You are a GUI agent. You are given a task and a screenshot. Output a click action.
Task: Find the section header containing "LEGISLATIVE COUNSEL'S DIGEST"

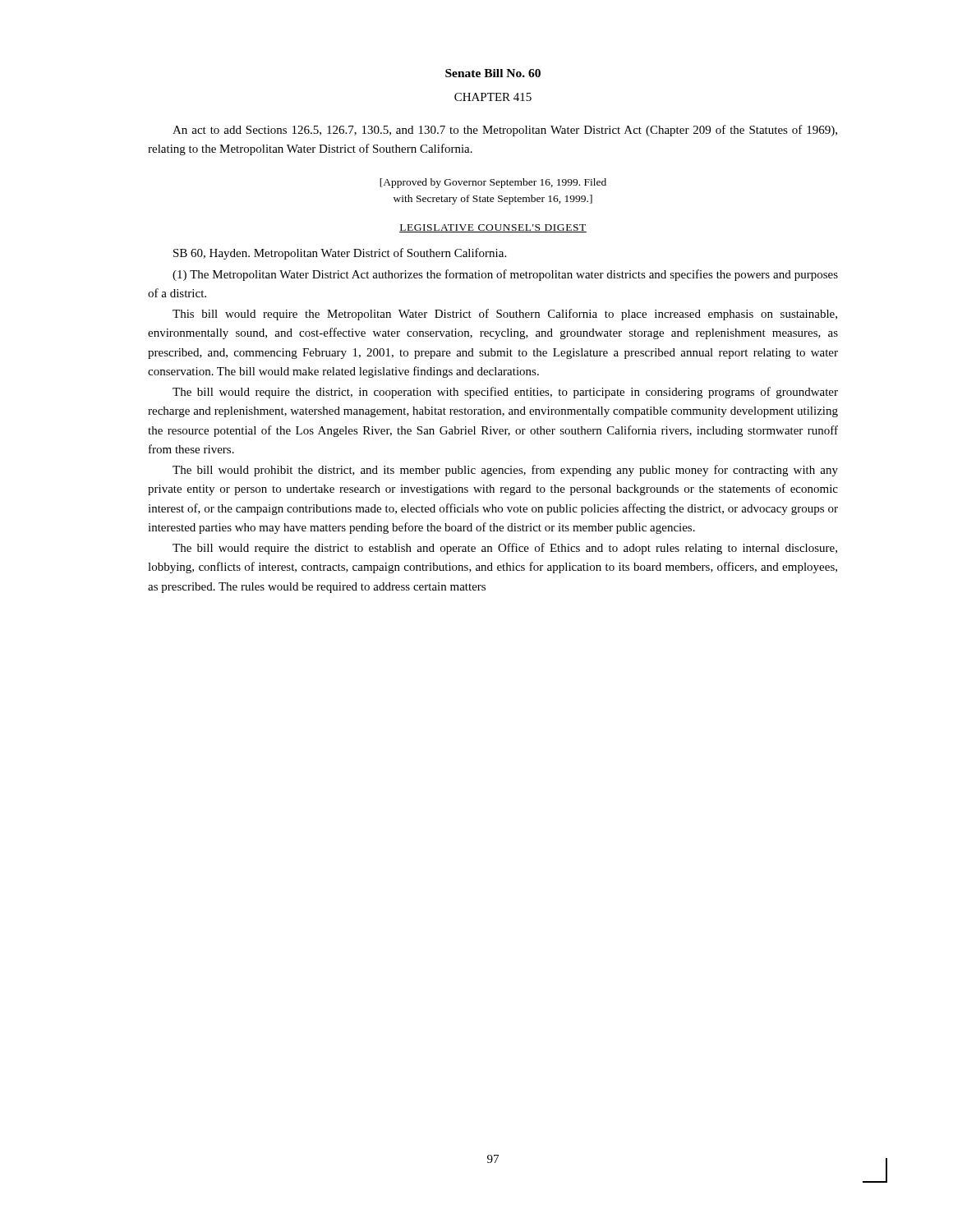pyautogui.click(x=493, y=227)
